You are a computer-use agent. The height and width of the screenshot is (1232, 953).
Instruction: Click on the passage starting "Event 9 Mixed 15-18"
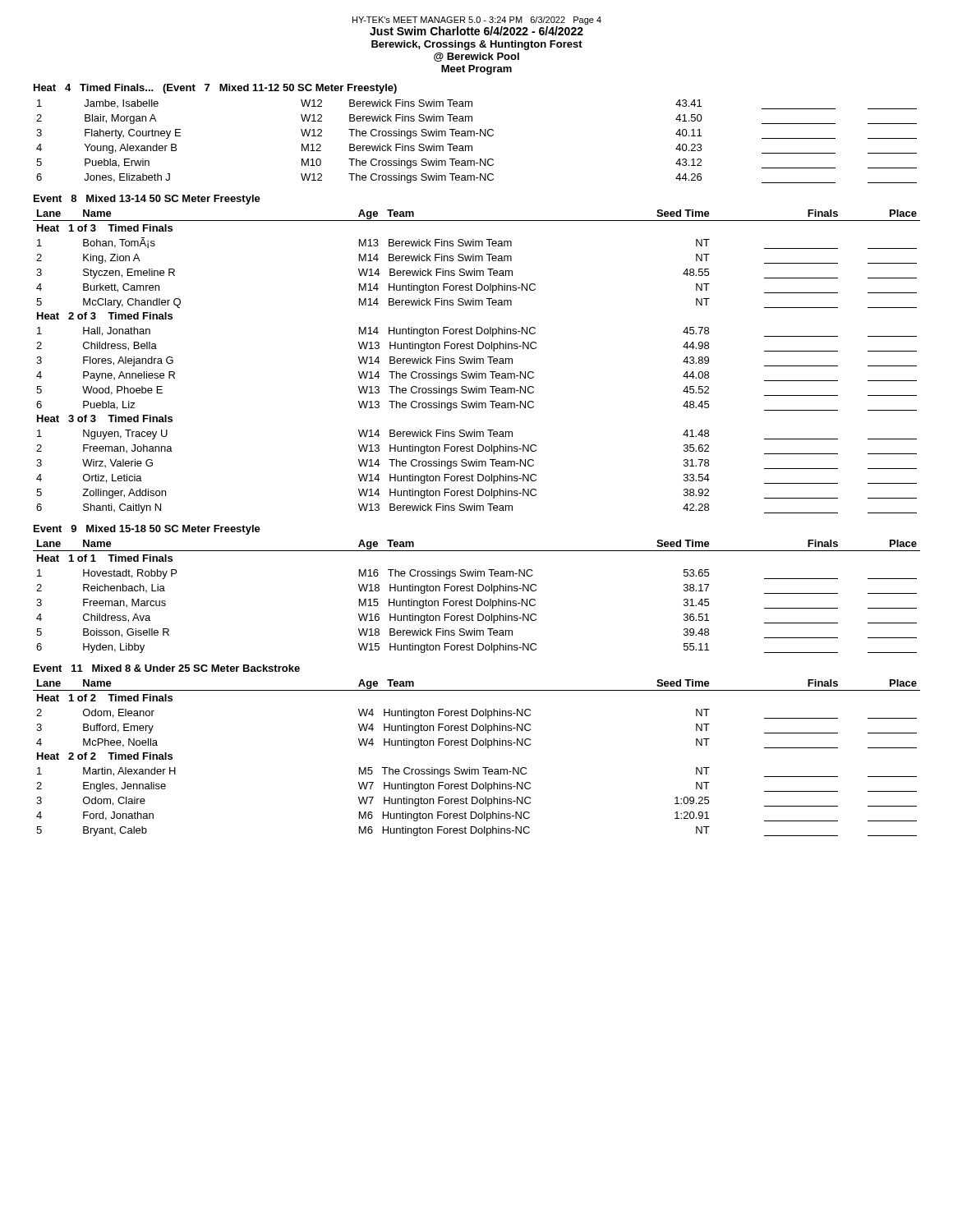tap(147, 529)
